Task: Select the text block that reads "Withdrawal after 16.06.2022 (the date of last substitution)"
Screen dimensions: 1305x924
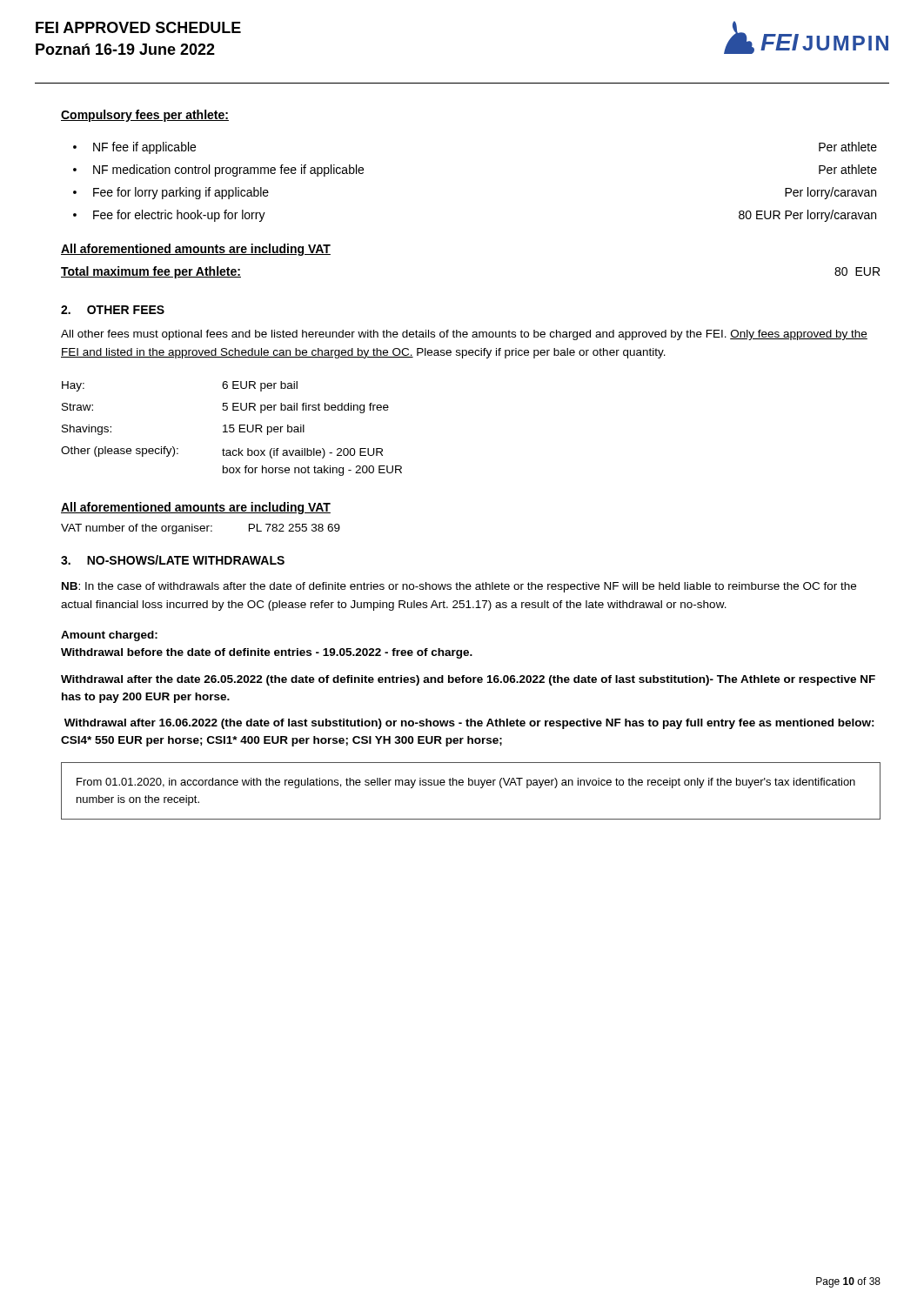Action: click(468, 732)
